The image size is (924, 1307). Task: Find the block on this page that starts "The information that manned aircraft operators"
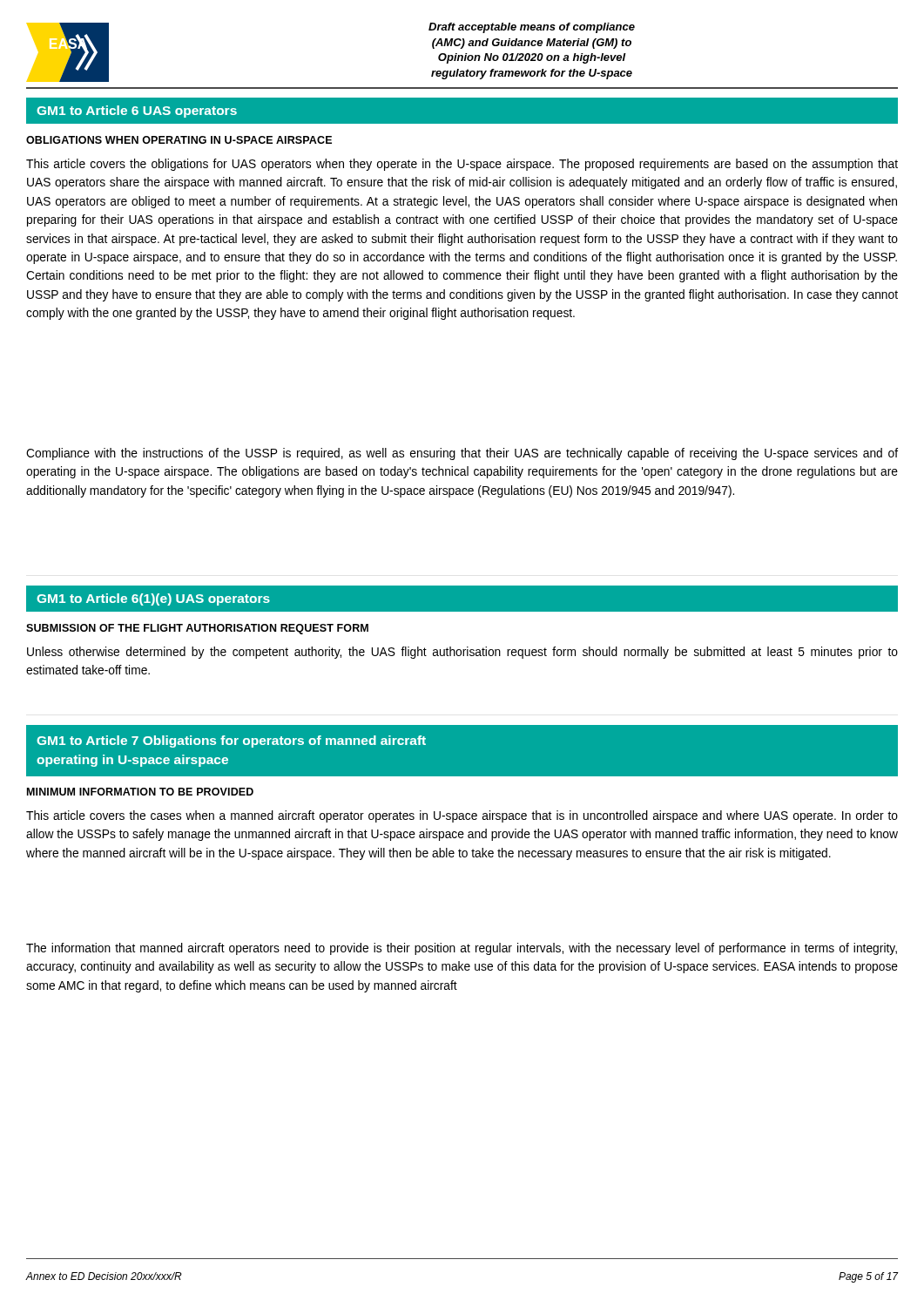point(462,967)
